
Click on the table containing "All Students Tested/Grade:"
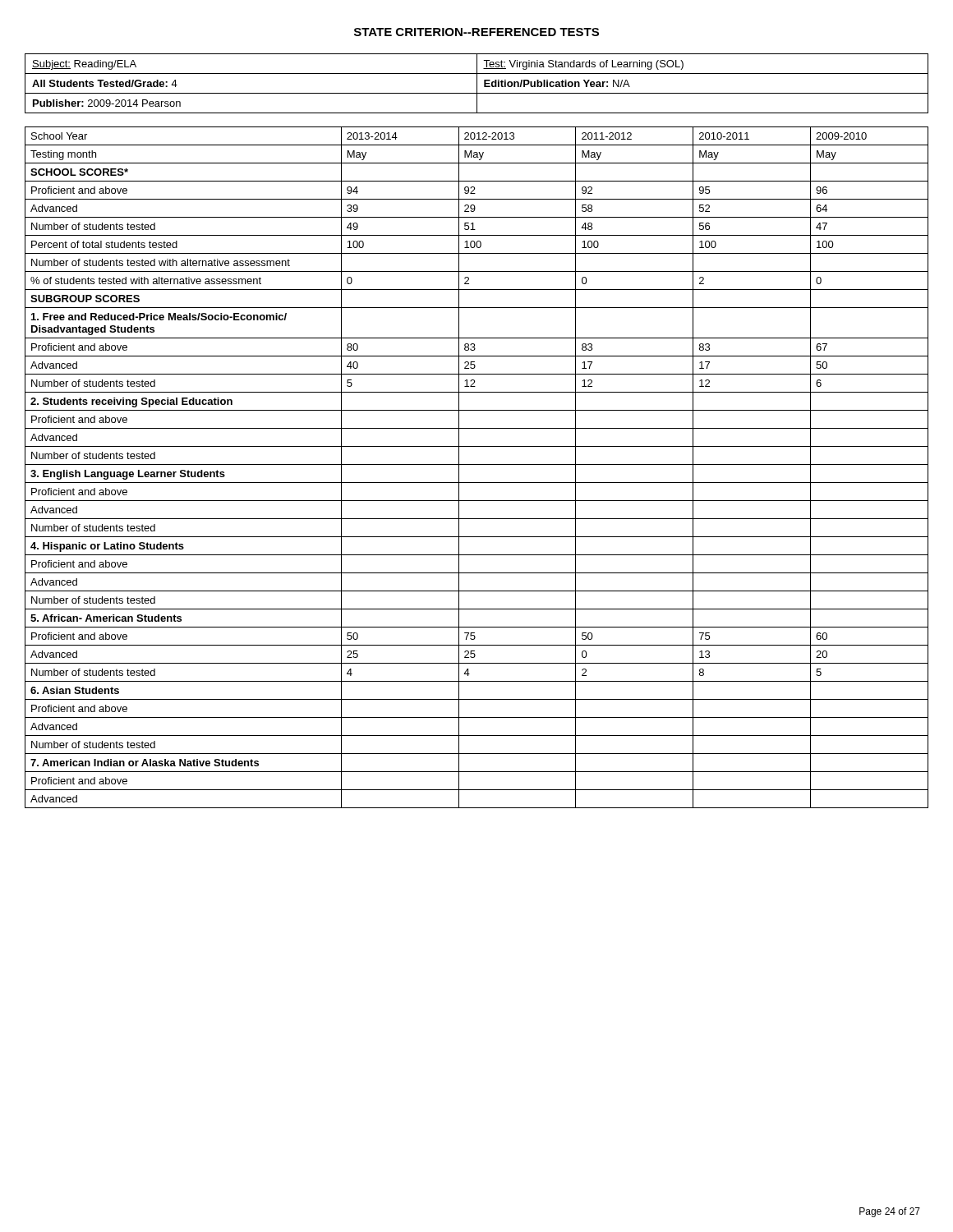tap(476, 83)
